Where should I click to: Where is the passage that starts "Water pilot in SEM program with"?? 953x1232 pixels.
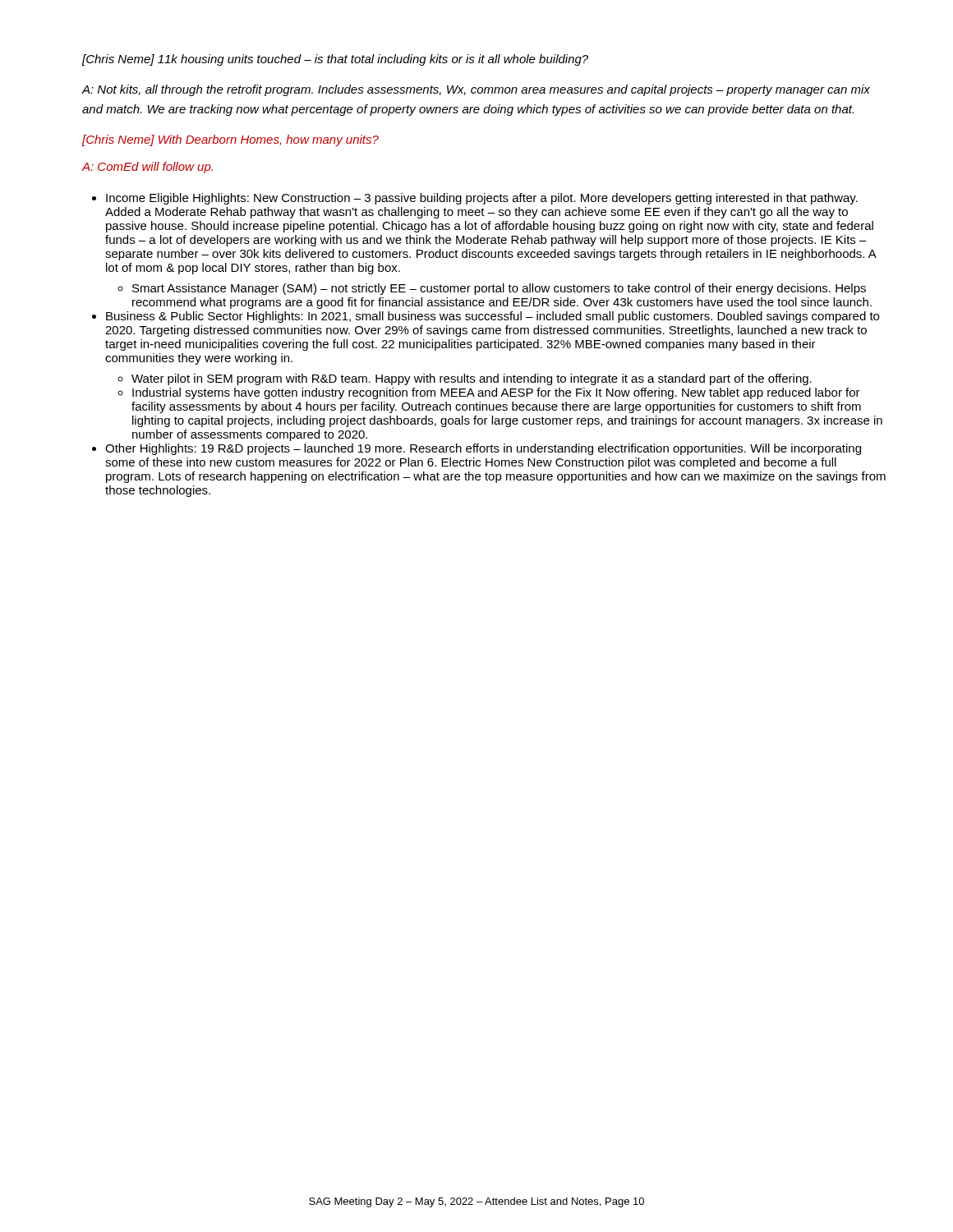coord(509,378)
